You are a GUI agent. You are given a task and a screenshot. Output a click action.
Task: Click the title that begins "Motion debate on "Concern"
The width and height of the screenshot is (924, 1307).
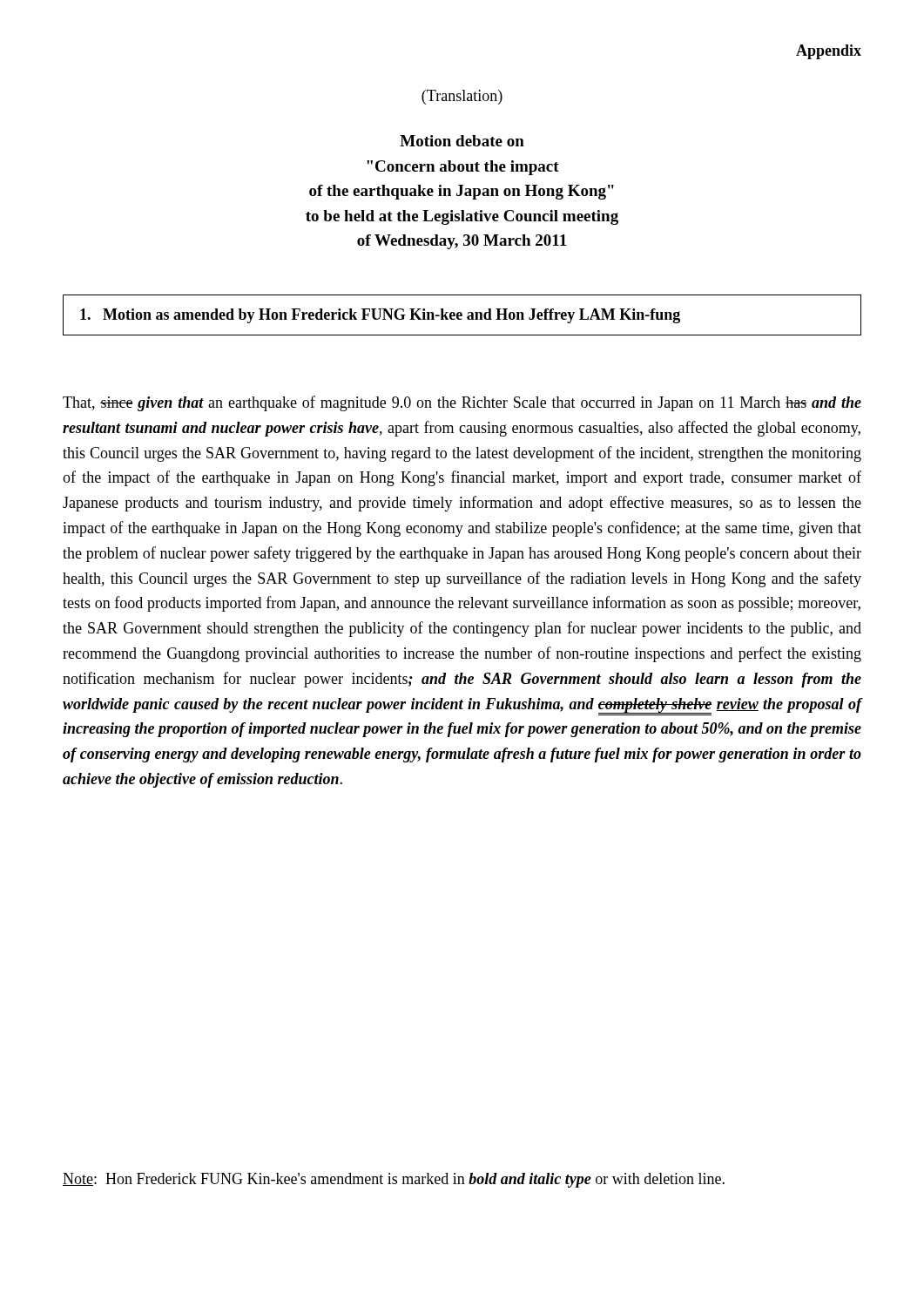462,190
